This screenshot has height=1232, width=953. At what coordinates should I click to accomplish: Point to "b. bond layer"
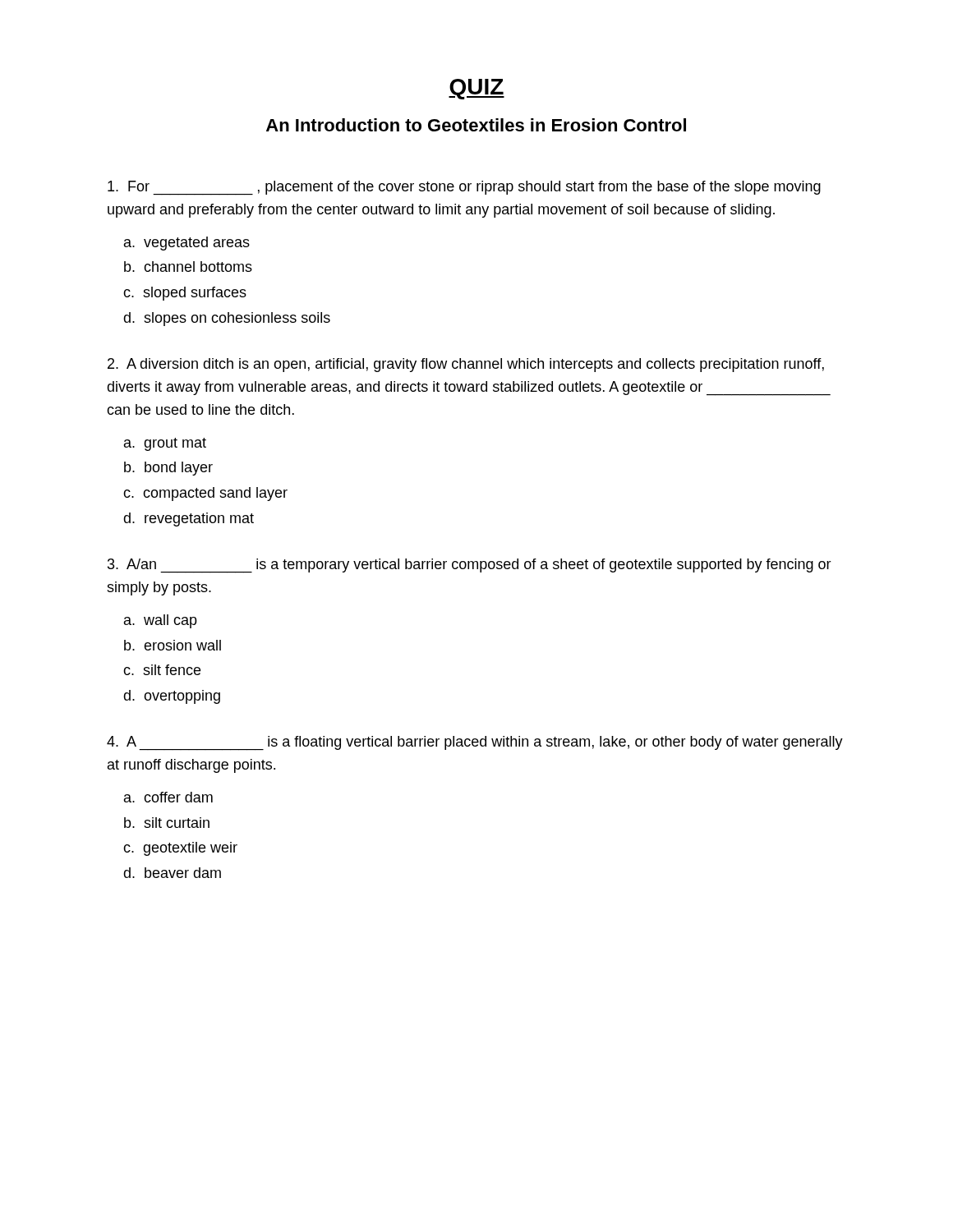[x=168, y=468]
